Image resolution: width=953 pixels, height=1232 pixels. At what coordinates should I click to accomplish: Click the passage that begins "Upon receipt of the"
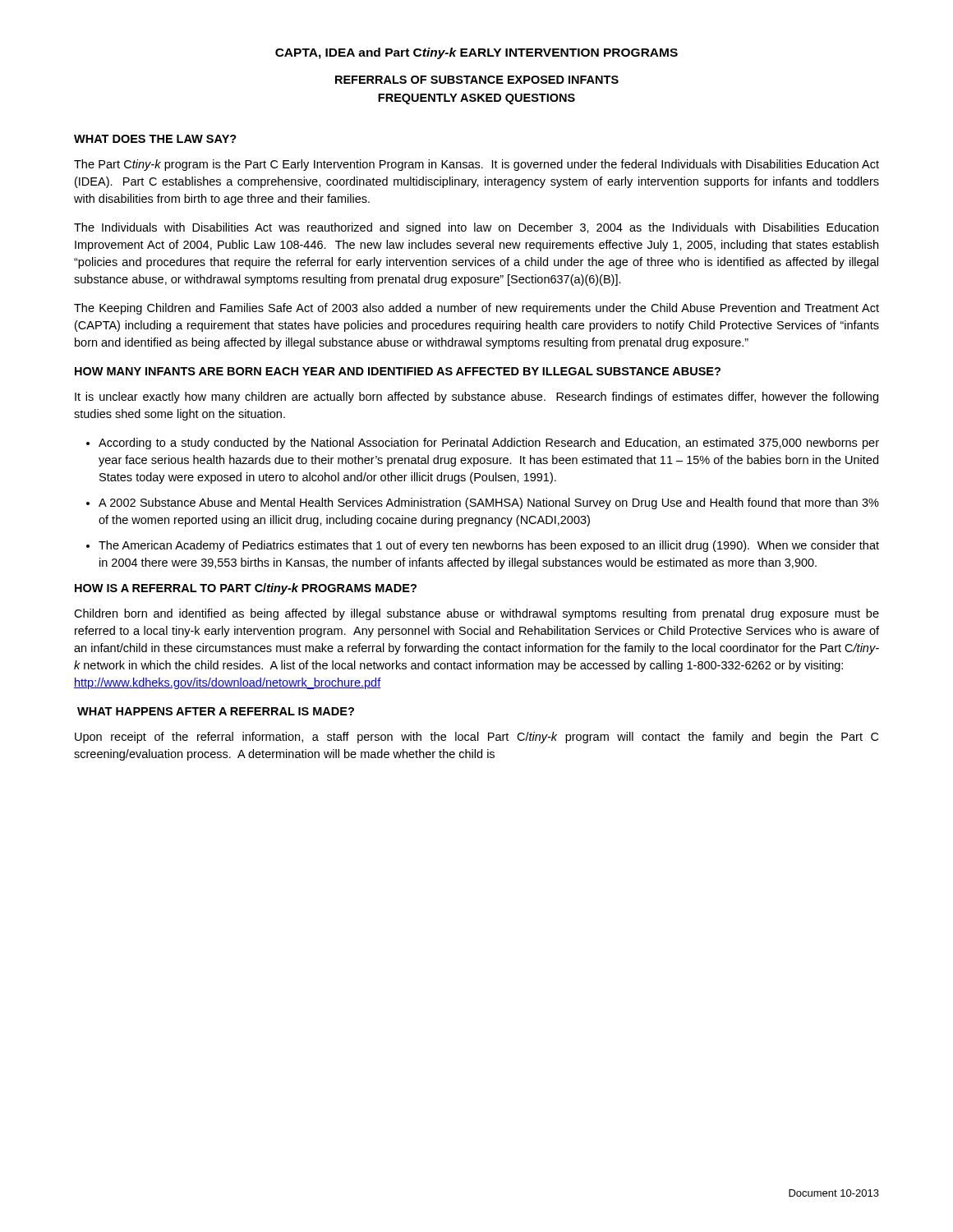tap(476, 746)
